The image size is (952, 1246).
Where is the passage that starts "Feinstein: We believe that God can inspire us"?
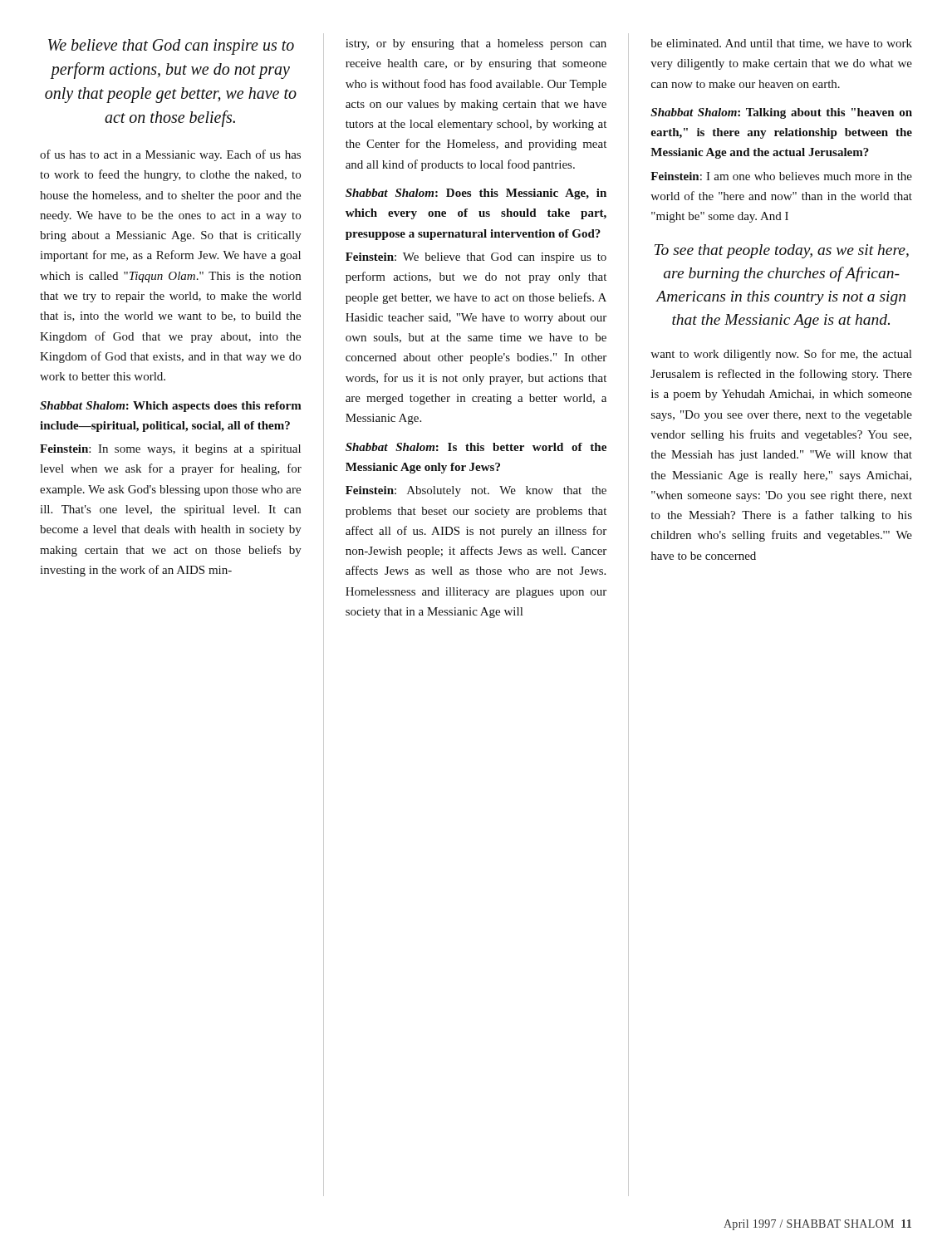pyautogui.click(x=476, y=338)
